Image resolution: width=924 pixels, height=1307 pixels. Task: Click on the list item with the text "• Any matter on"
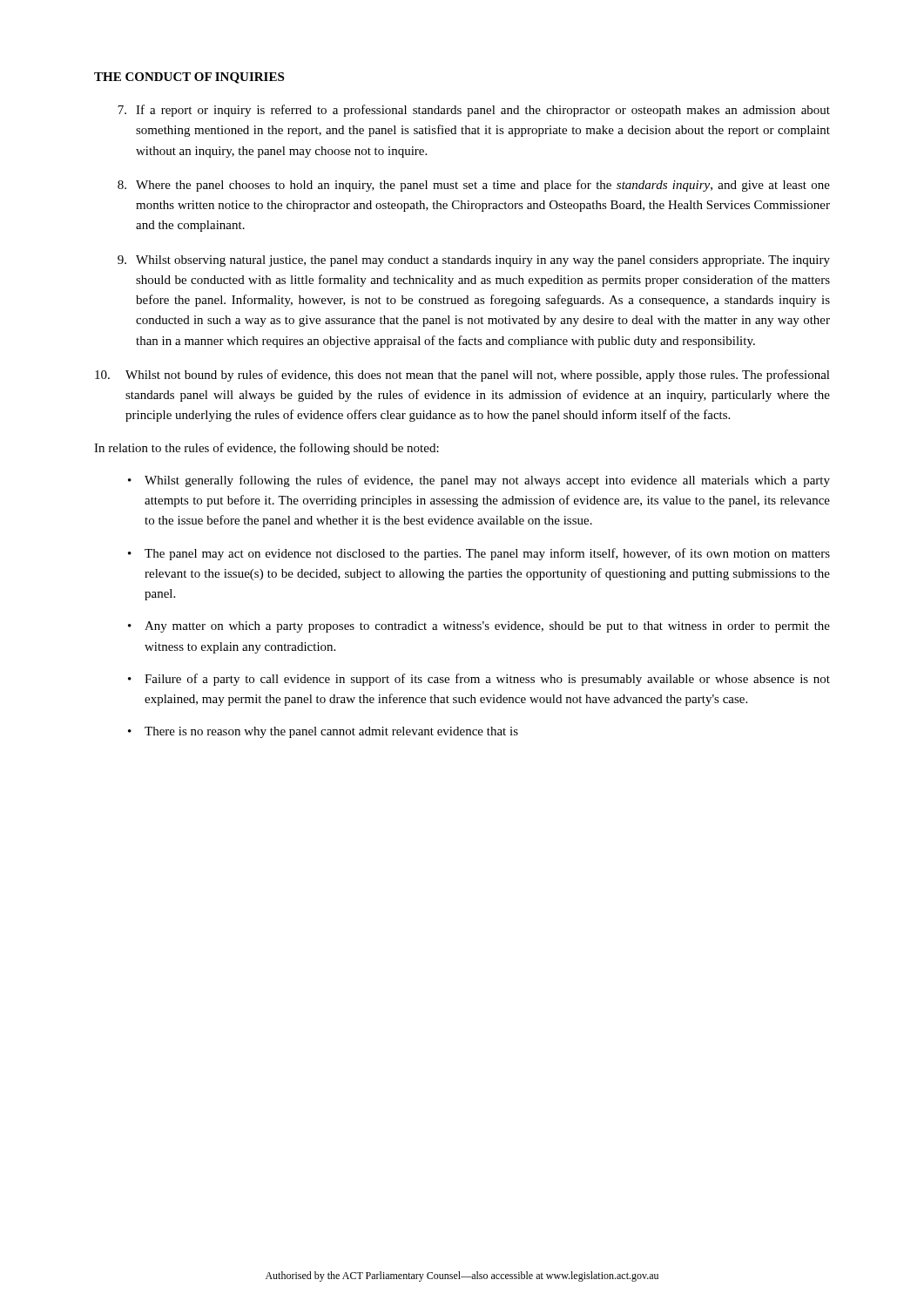click(x=479, y=637)
